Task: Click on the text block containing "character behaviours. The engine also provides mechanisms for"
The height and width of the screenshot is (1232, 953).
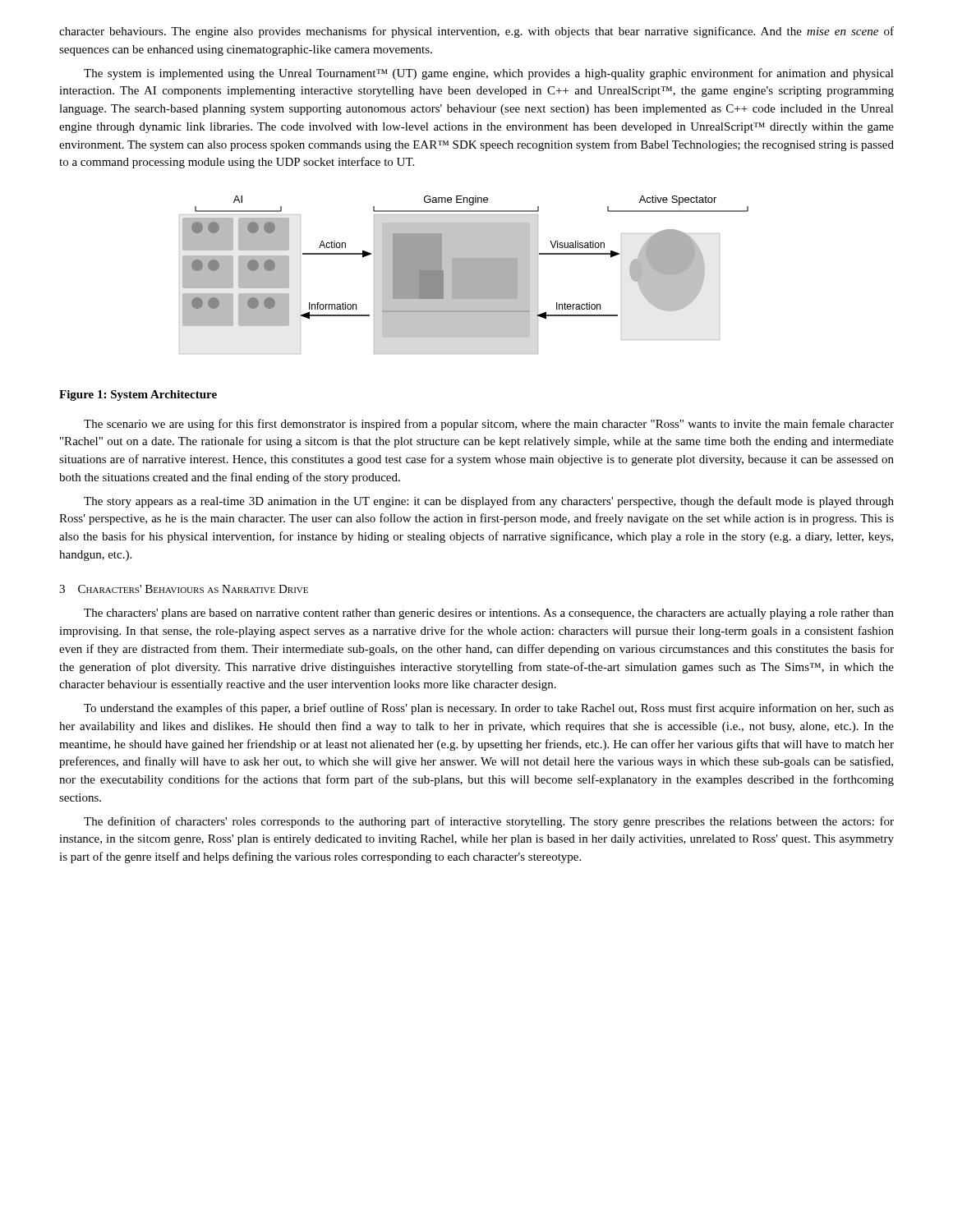Action: [x=476, y=41]
